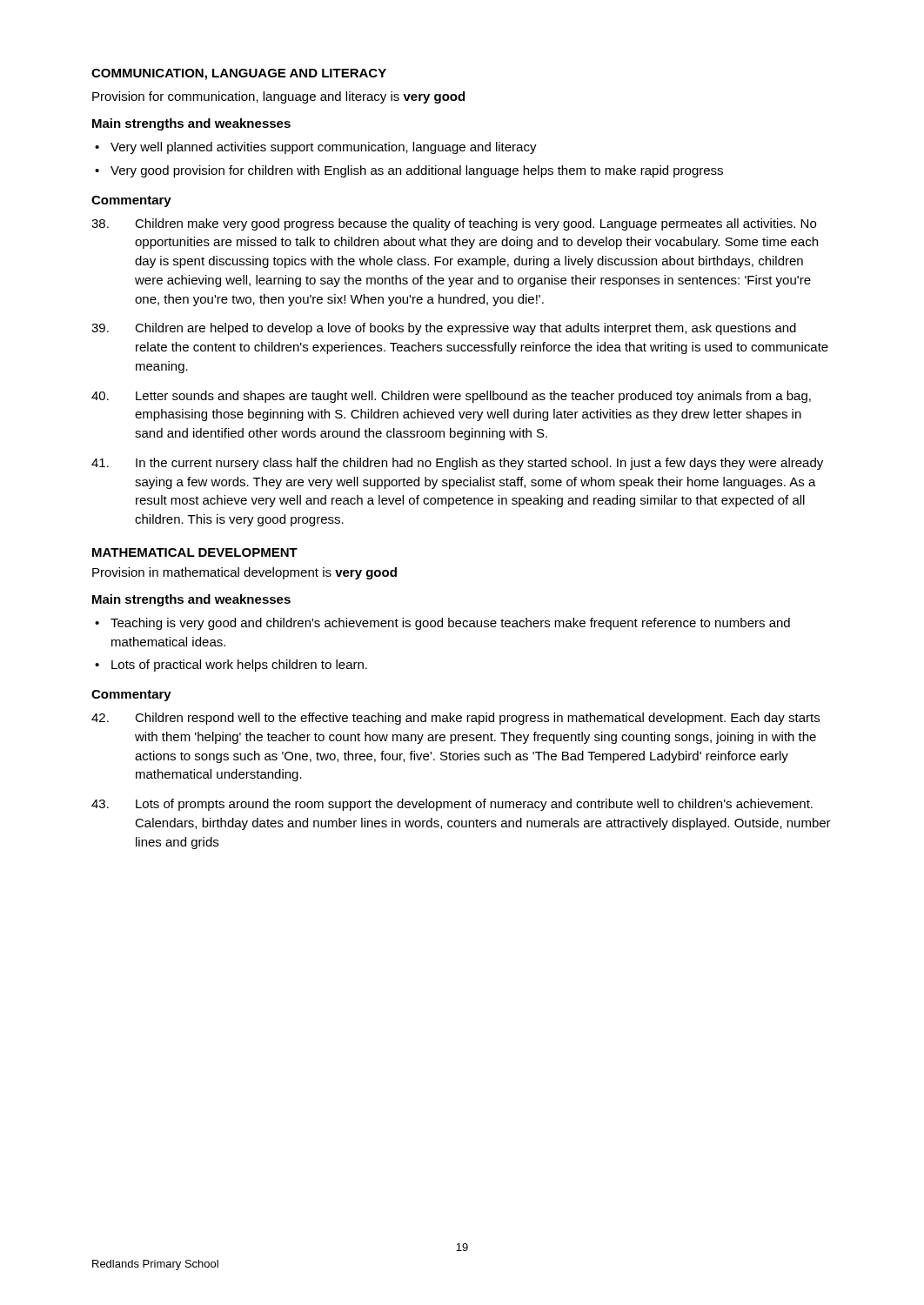Locate the block of text that opens with "Letter sounds and shapes are taught well. Children"
This screenshot has width=924, height=1305.
(462, 414)
